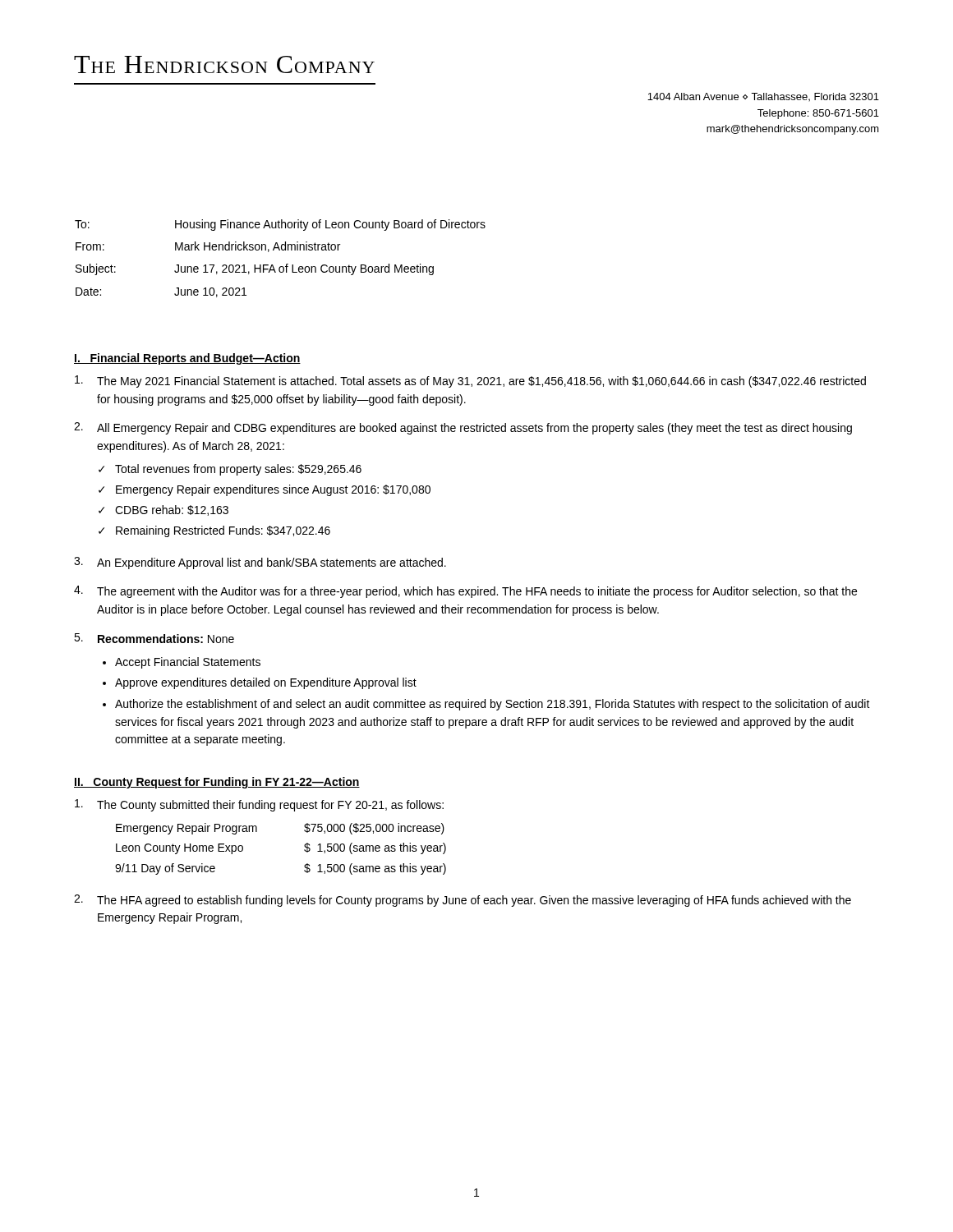
Task: Navigate to the text starting "2. All Emergency Repair and CDBG expenditures"
Action: [x=463, y=428]
